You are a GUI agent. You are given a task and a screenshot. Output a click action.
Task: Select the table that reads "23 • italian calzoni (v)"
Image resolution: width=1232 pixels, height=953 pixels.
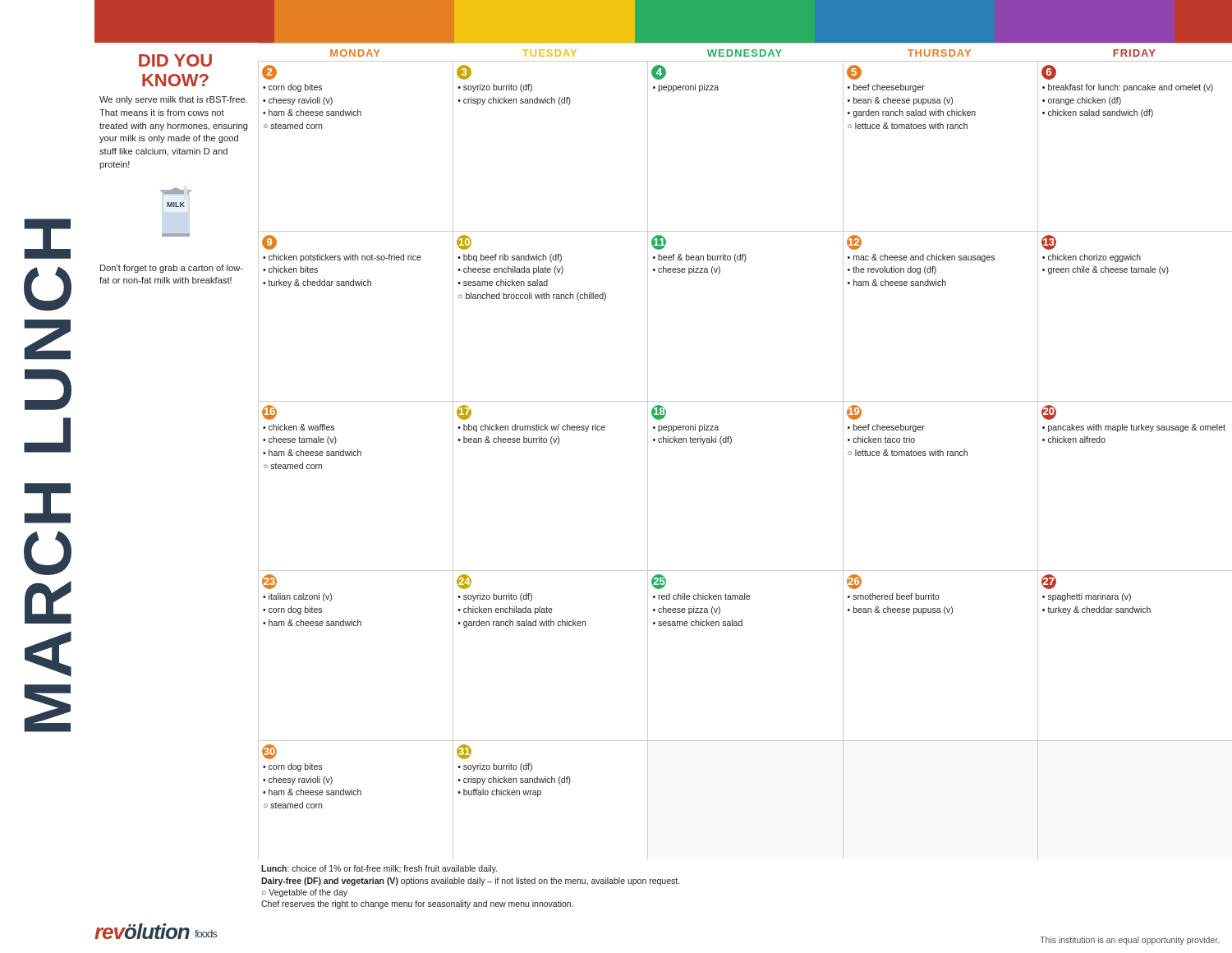coord(745,655)
